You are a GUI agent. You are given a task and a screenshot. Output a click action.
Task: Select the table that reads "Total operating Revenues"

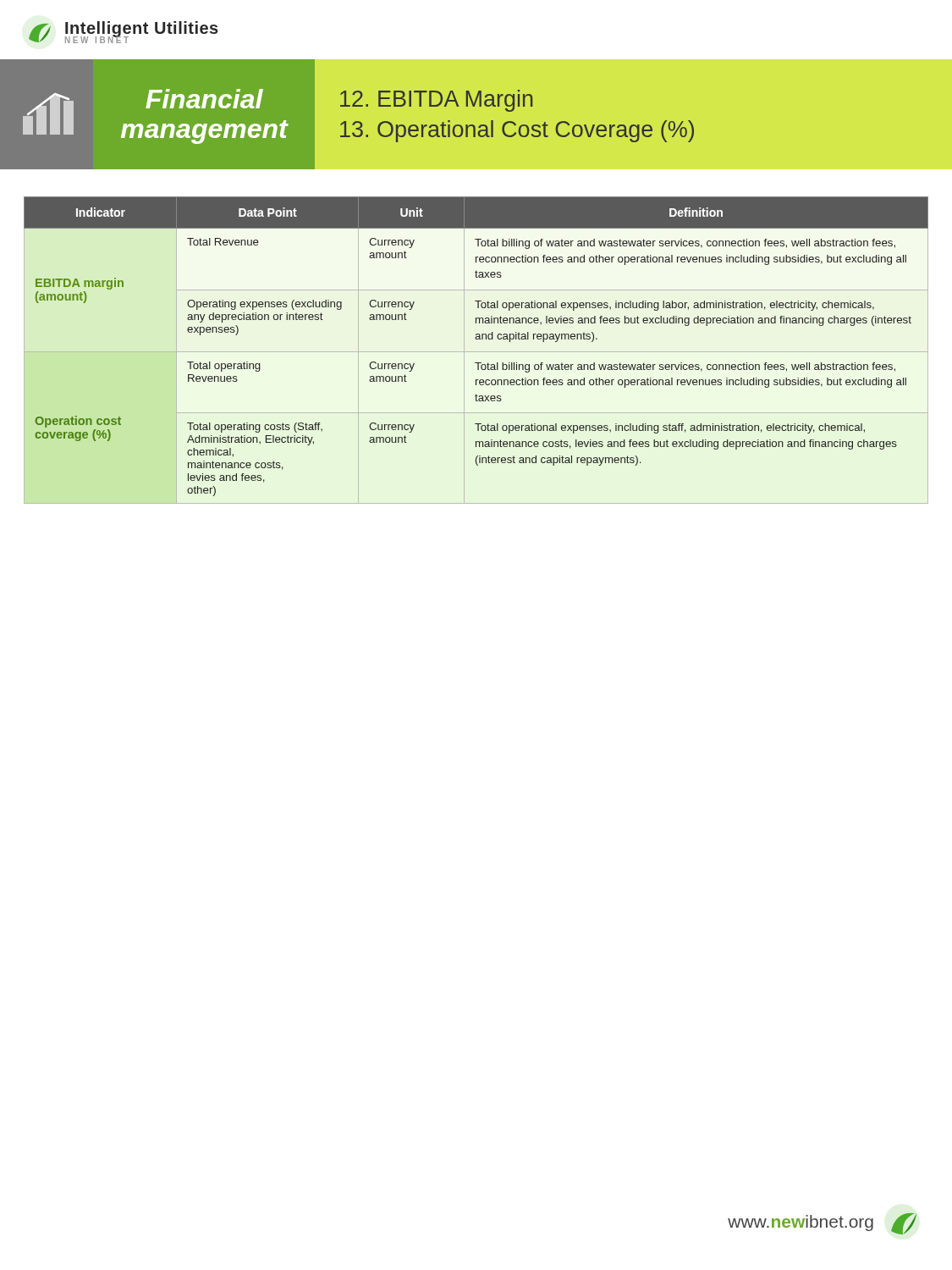point(476,350)
